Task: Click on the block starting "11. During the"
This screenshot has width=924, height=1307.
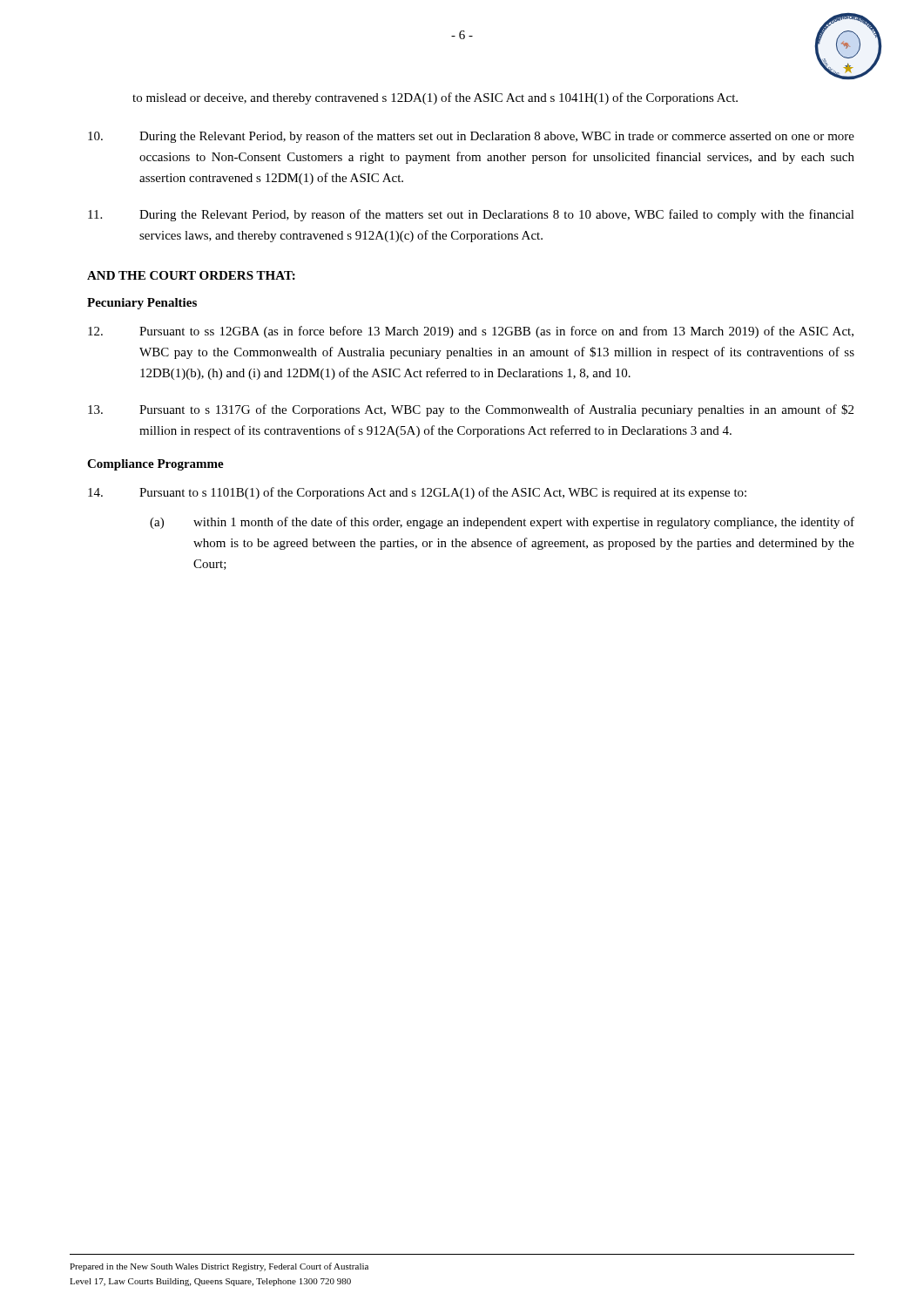Action: pos(471,225)
